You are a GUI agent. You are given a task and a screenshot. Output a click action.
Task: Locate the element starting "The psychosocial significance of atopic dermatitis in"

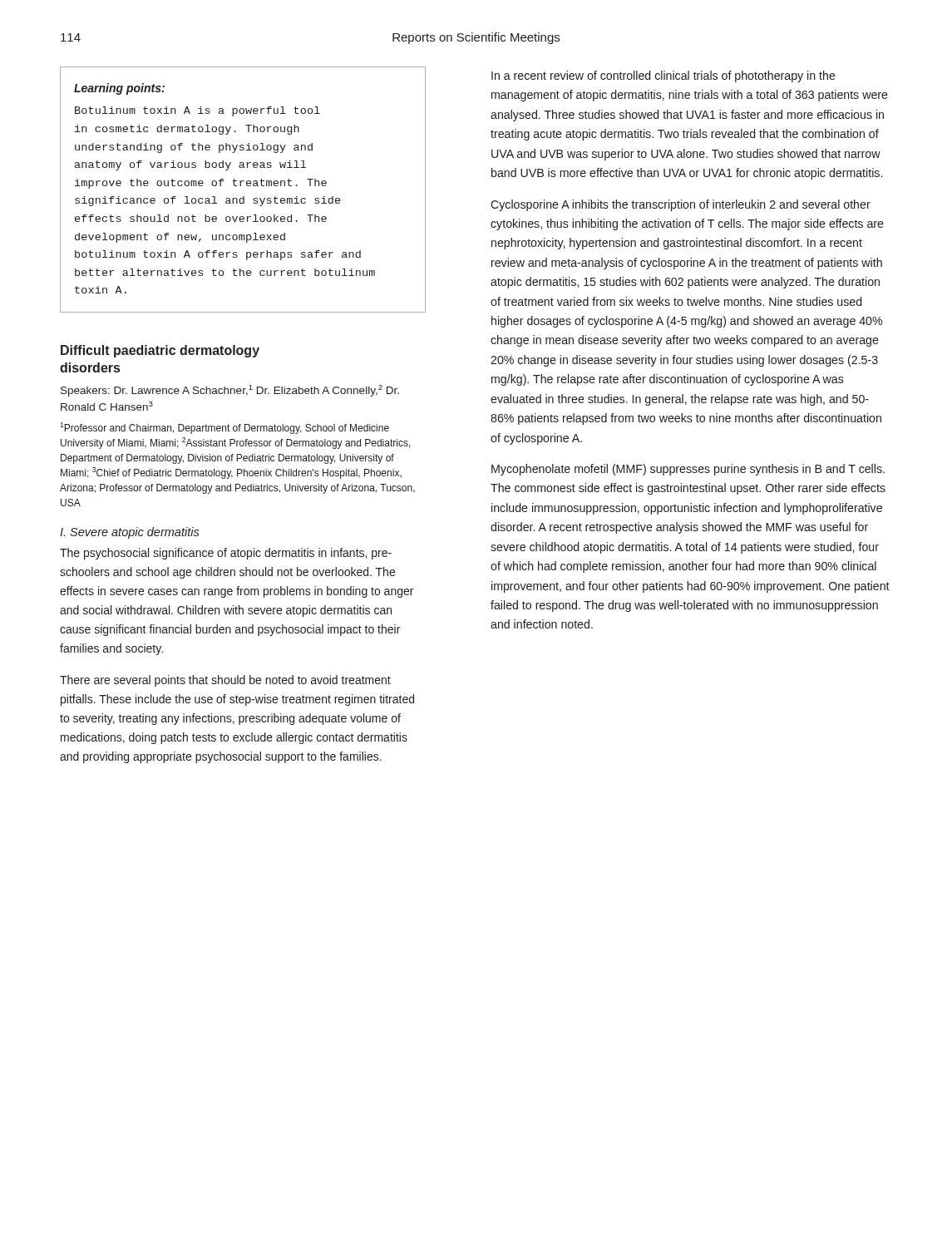click(x=237, y=601)
